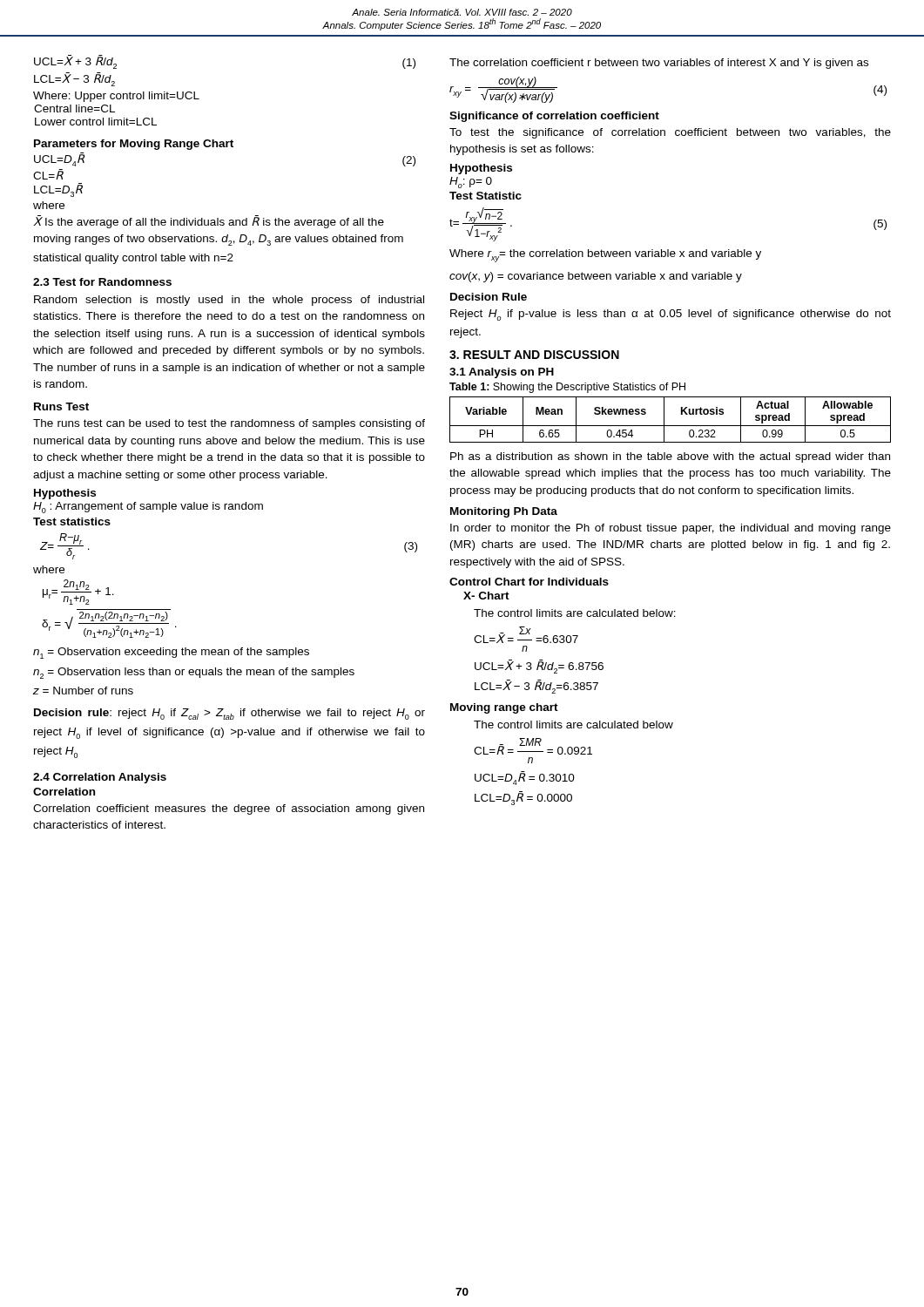
Task: Point to "3. RESULT AND DISCUSSION"
Action: tap(534, 355)
